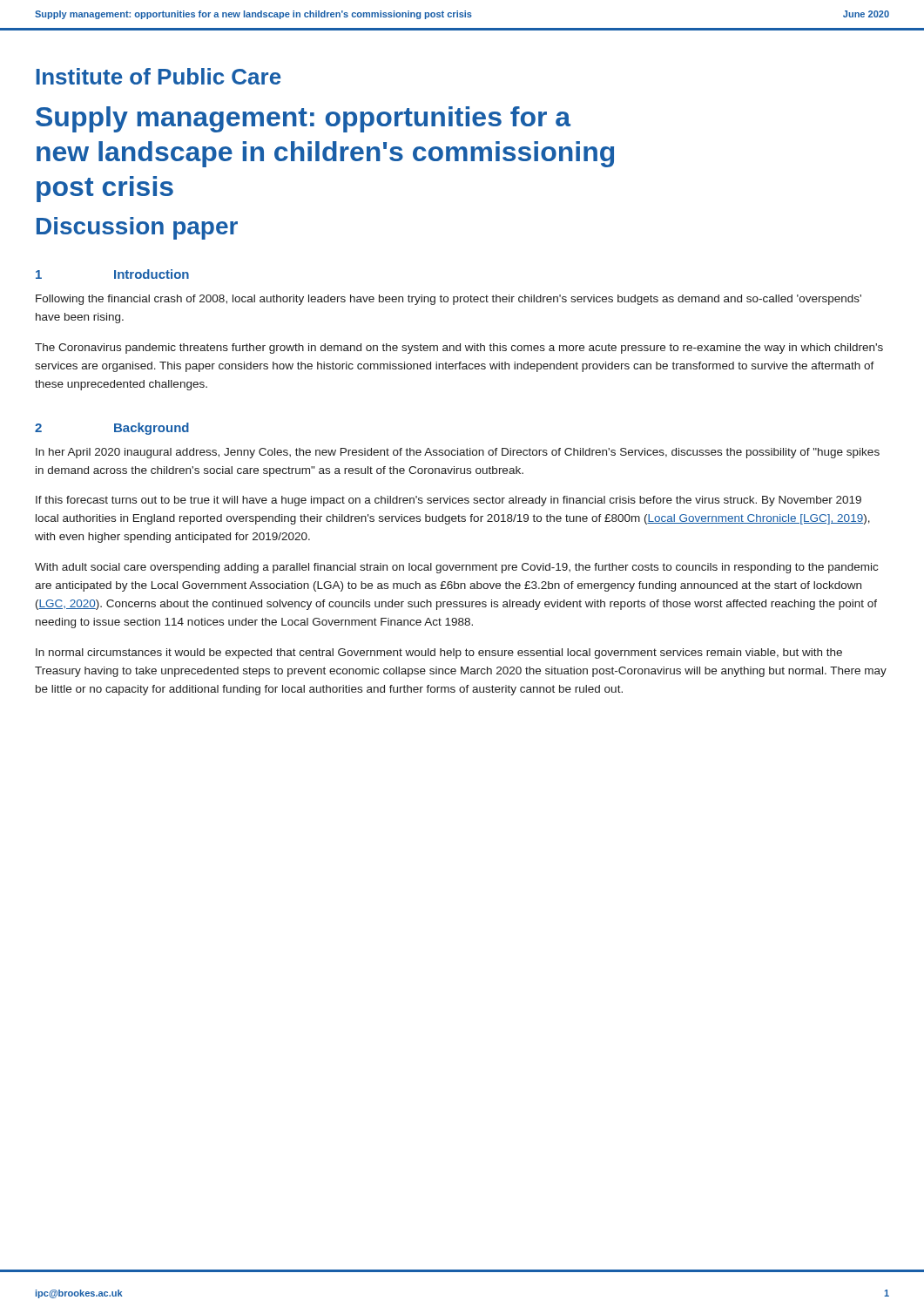Find the block starting "The Coronavirus pandemic threatens further growth in demand"
The width and height of the screenshot is (924, 1307).
coord(459,365)
